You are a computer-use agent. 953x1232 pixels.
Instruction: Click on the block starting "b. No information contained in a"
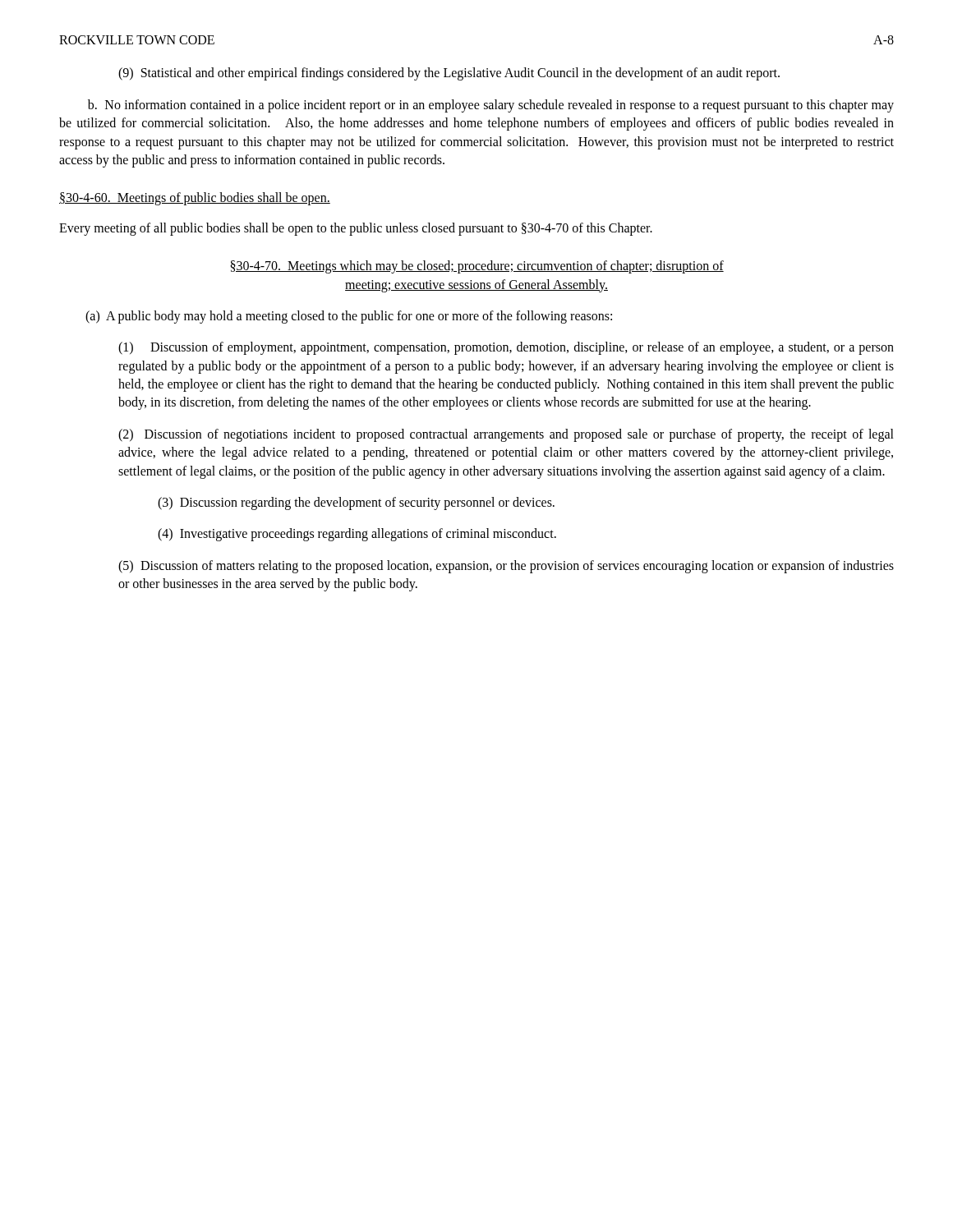pos(476,132)
